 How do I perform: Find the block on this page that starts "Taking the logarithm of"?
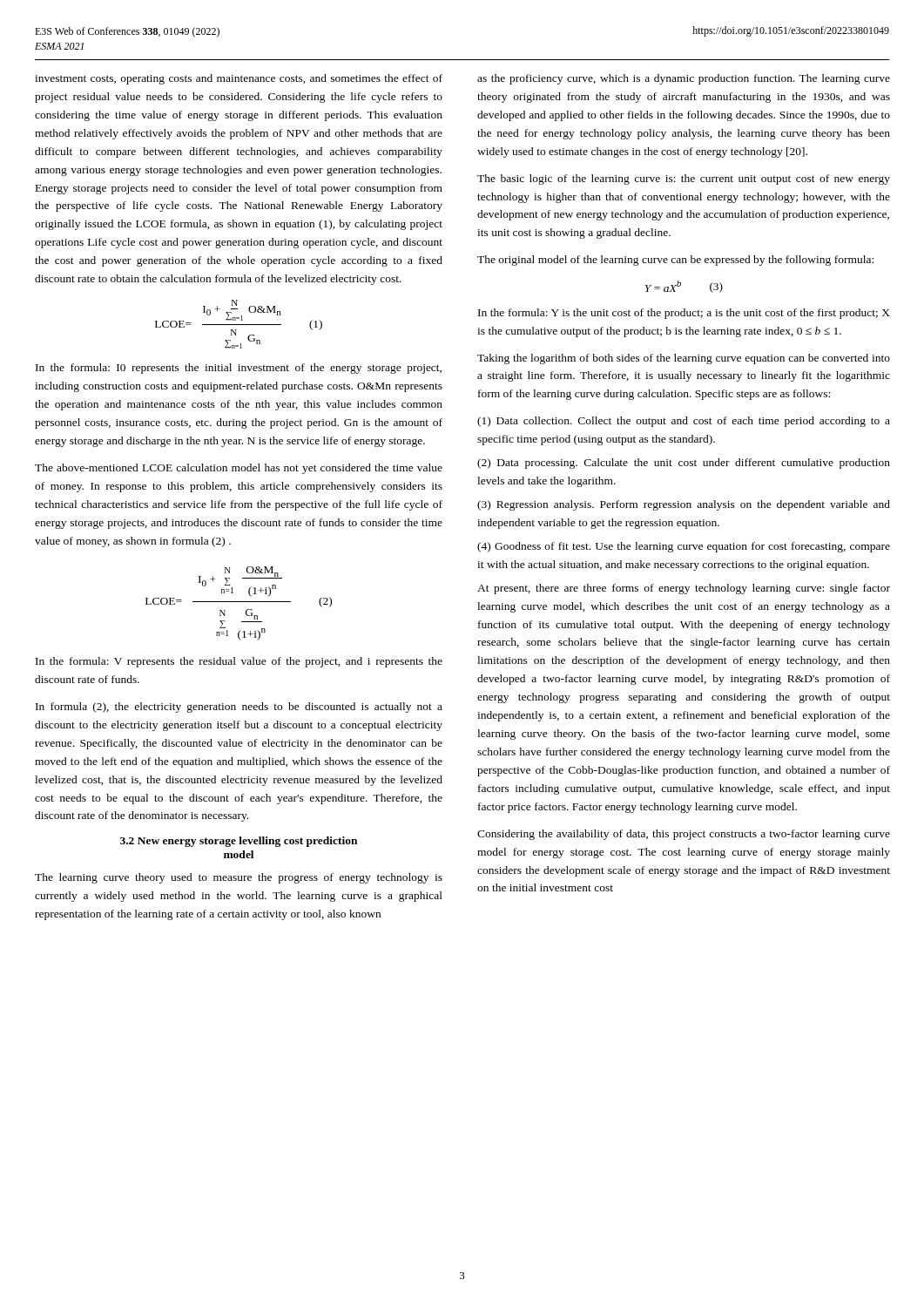click(684, 376)
